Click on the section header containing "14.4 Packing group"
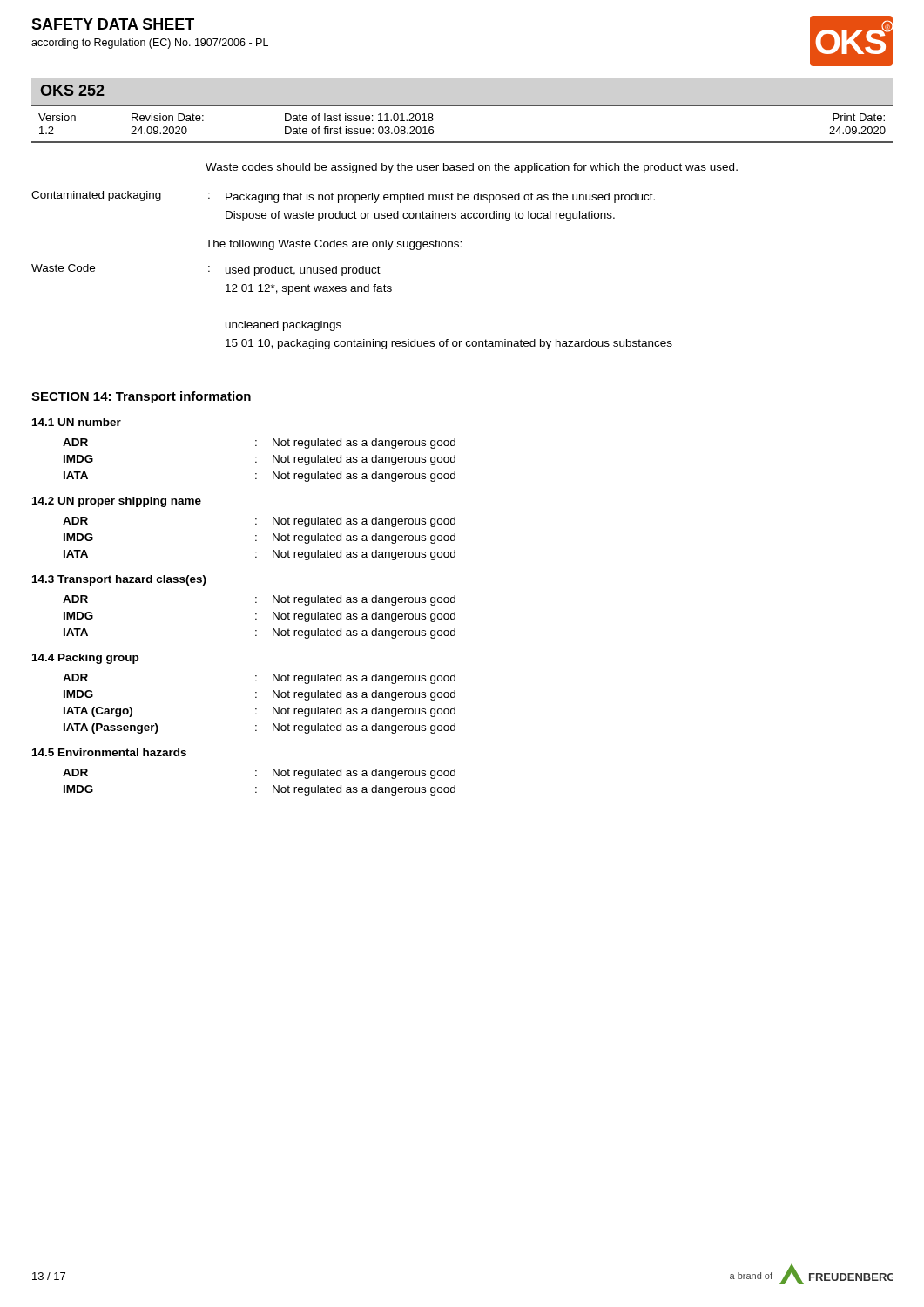 (85, 657)
